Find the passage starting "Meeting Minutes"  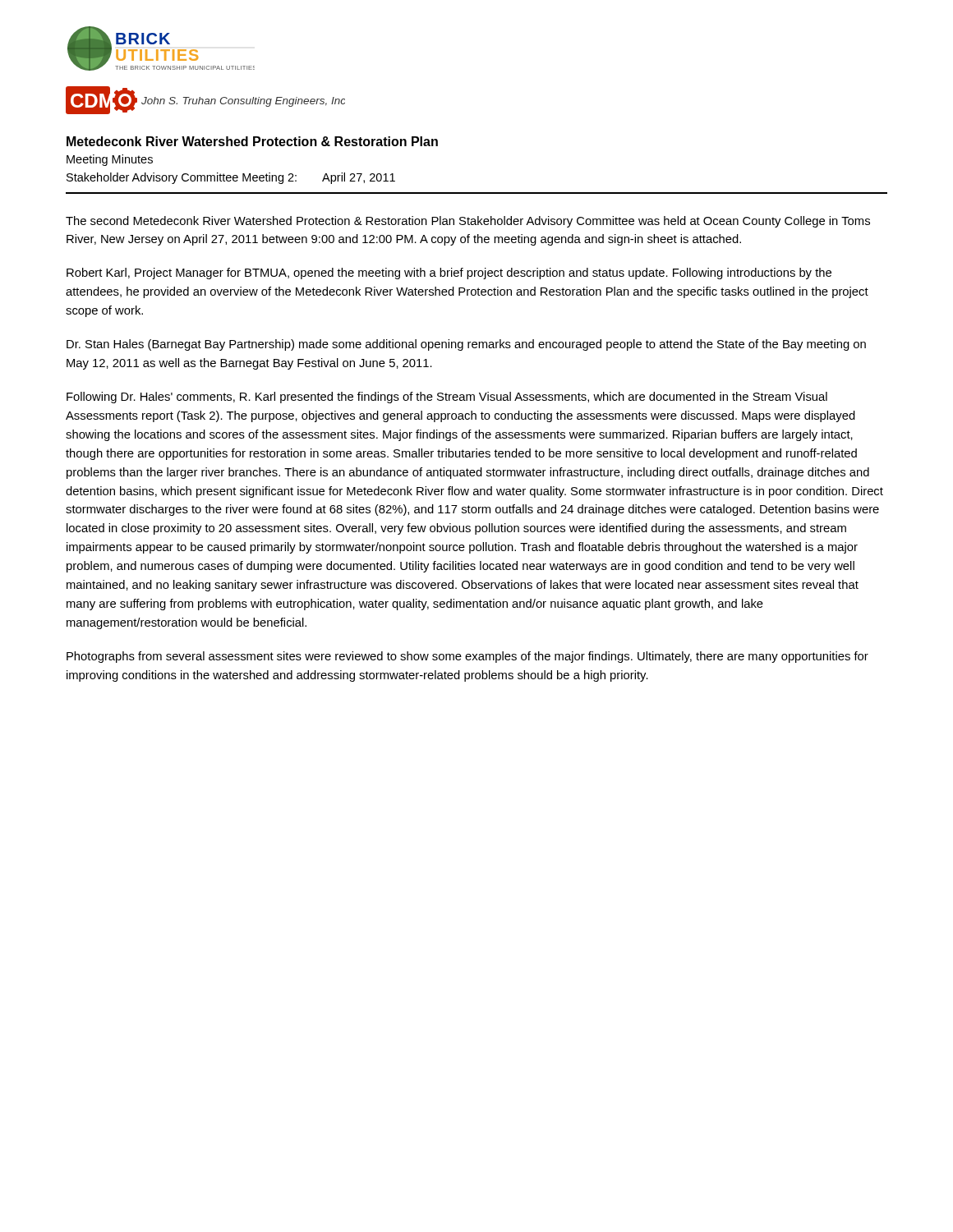109,159
